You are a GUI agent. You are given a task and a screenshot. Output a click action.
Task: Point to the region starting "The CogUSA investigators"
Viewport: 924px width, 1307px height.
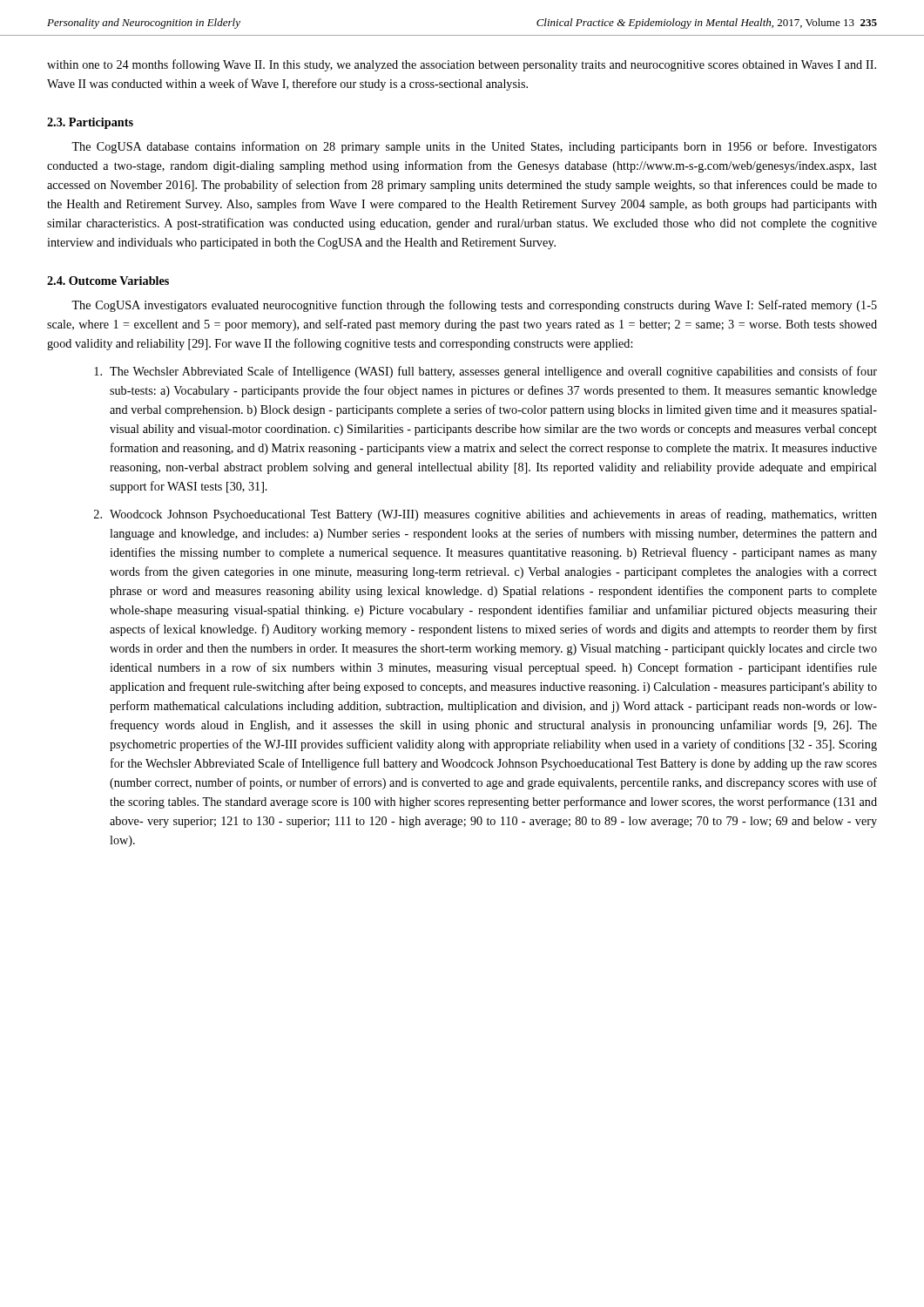click(x=462, y=324)
